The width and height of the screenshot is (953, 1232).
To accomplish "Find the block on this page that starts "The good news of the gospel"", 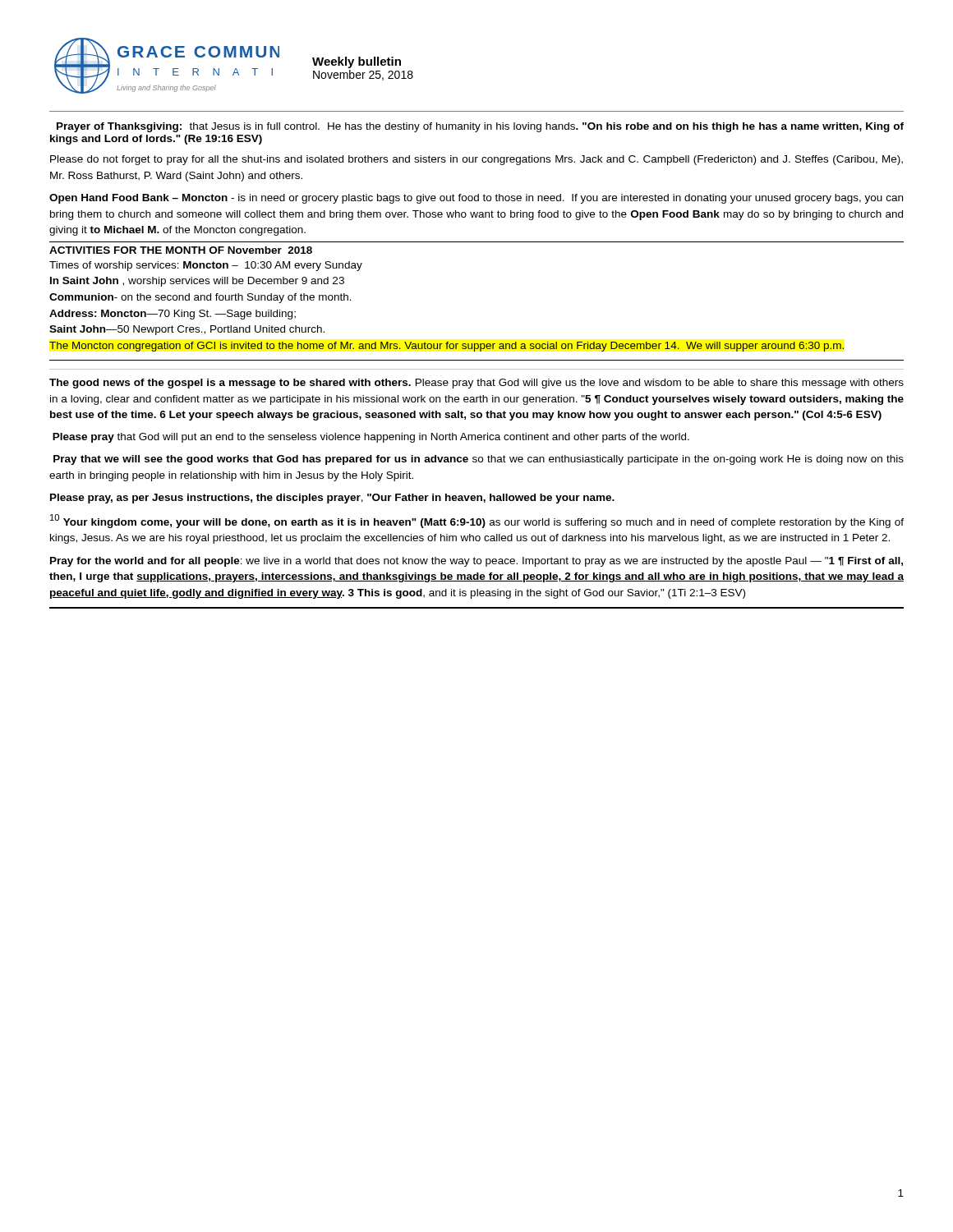I will (476, 410).
